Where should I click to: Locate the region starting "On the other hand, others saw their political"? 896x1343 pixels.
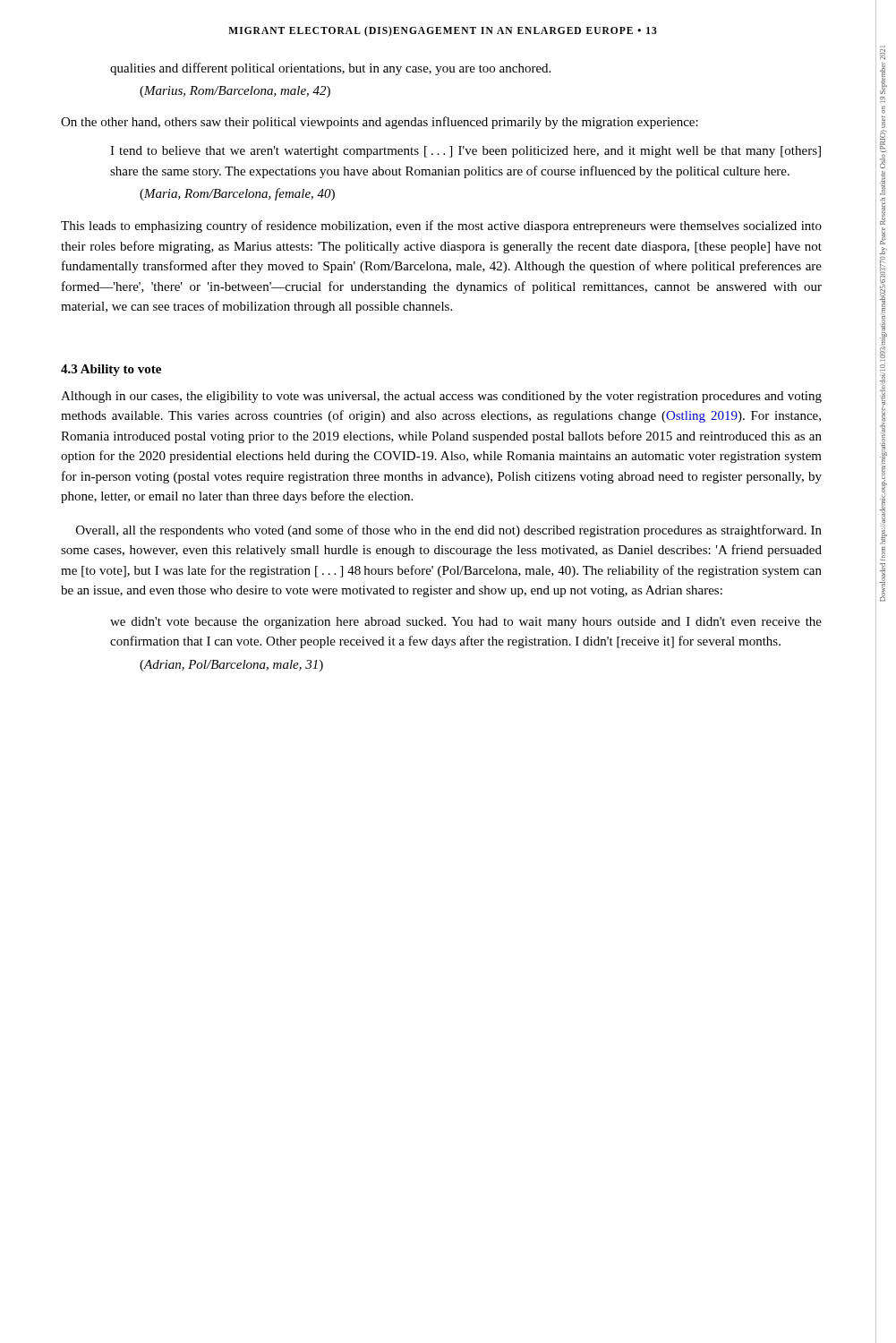(380, 121)
